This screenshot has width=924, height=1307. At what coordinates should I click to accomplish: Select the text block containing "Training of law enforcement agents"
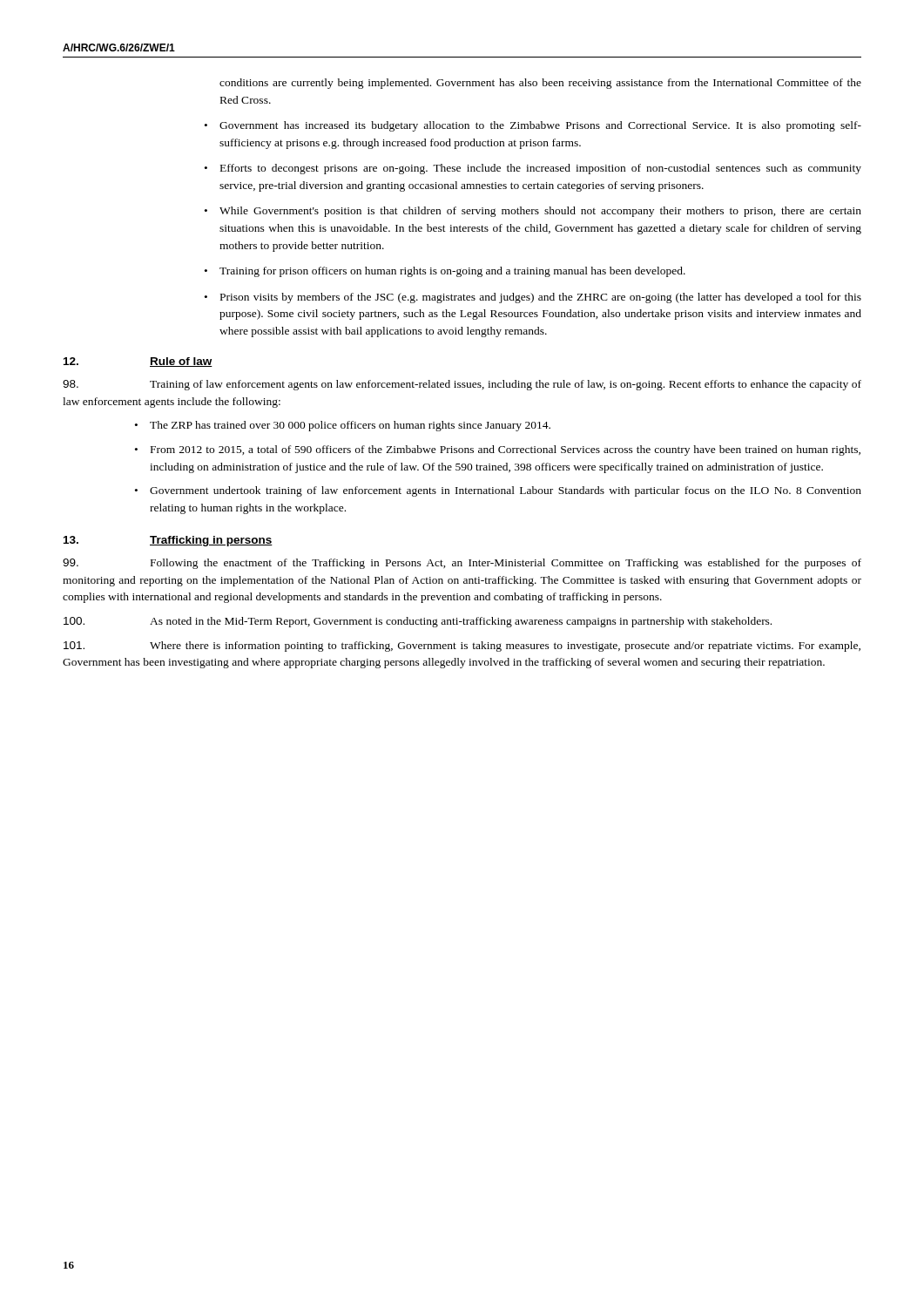click(462, 392)
